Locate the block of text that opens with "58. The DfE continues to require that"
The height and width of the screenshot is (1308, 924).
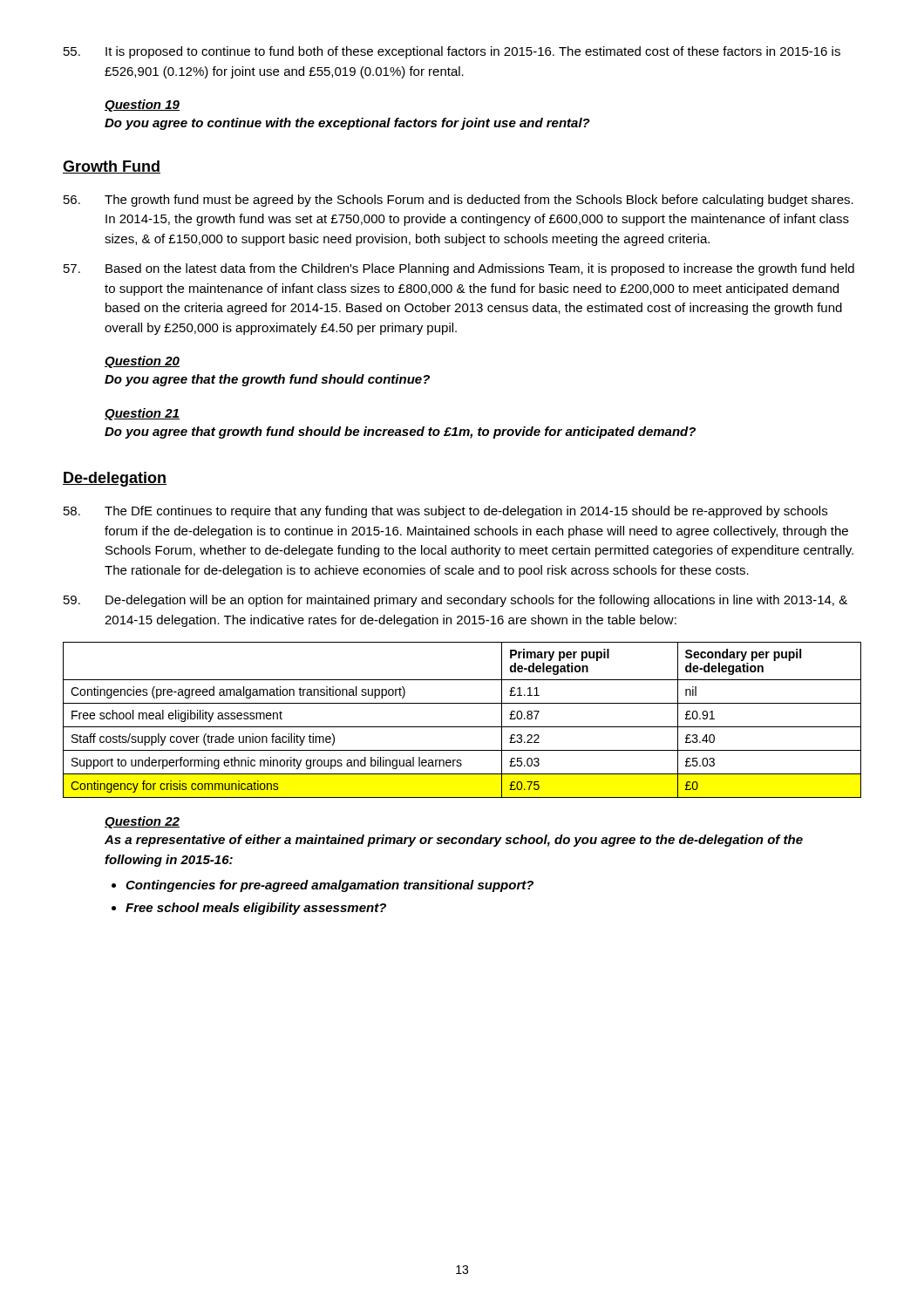click(462, 541)
